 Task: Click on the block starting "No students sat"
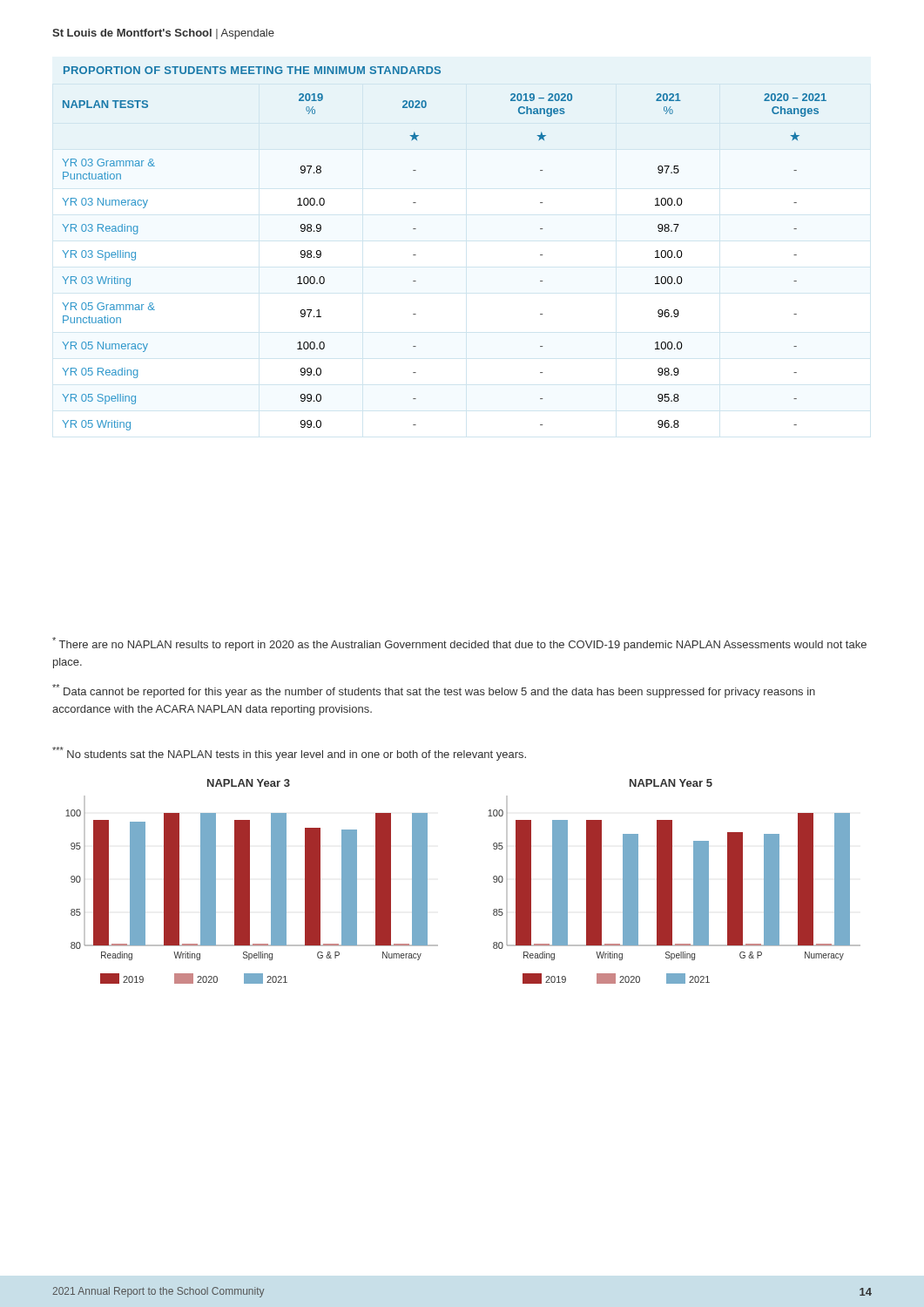[462, 753]
